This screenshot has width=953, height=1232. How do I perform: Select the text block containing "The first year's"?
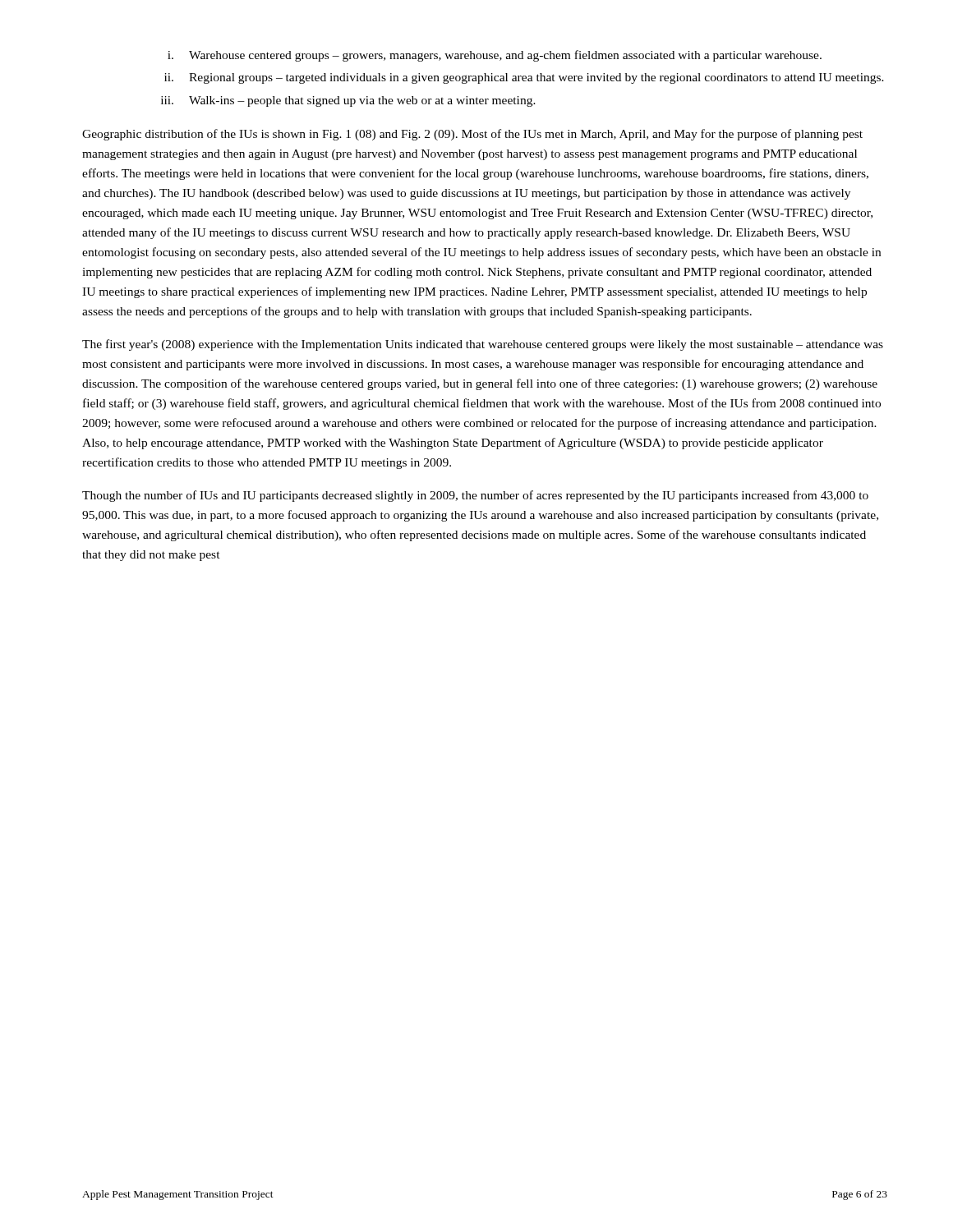483,403
